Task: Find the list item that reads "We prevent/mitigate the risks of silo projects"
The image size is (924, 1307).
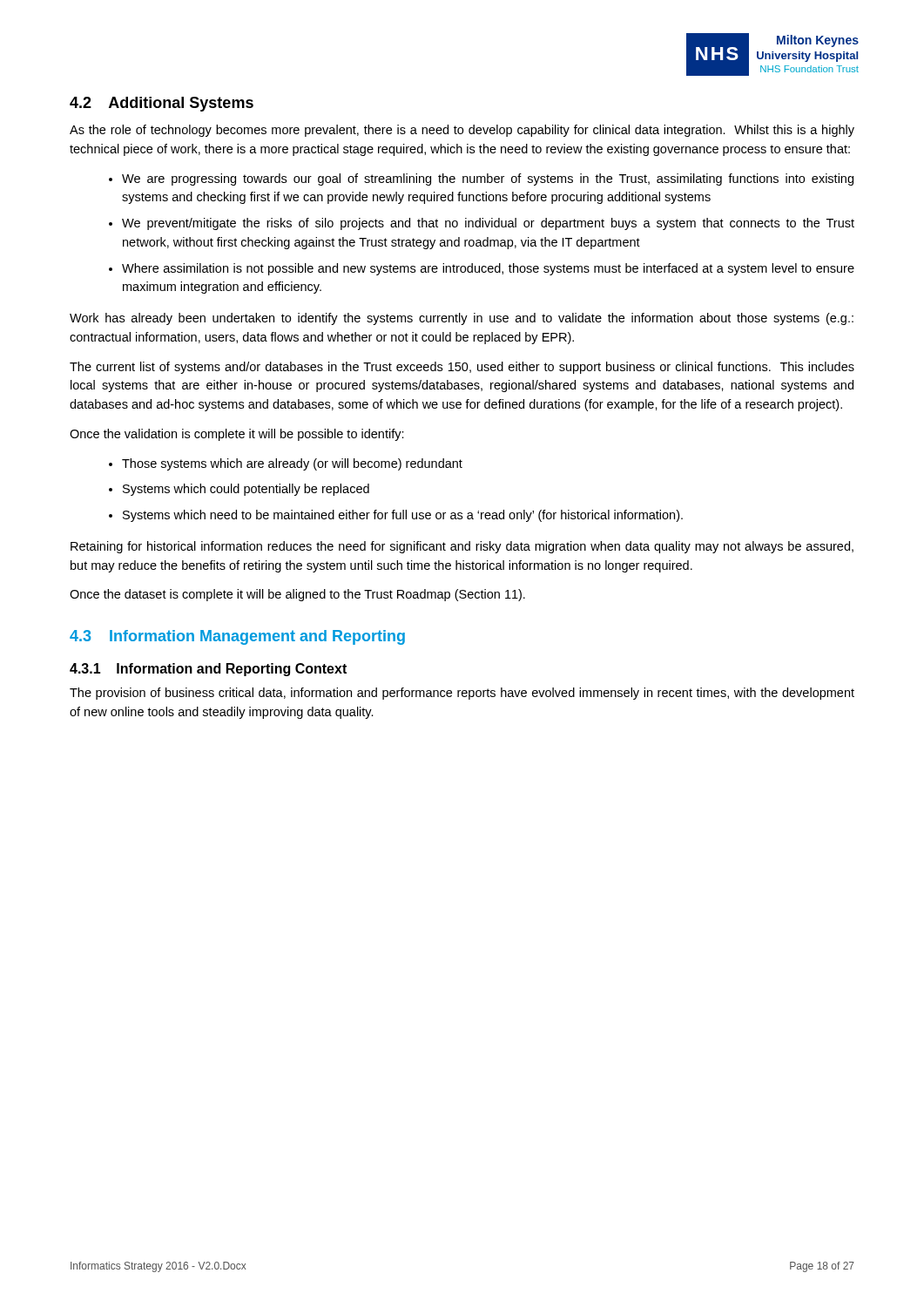Action: tap(488, 233)
